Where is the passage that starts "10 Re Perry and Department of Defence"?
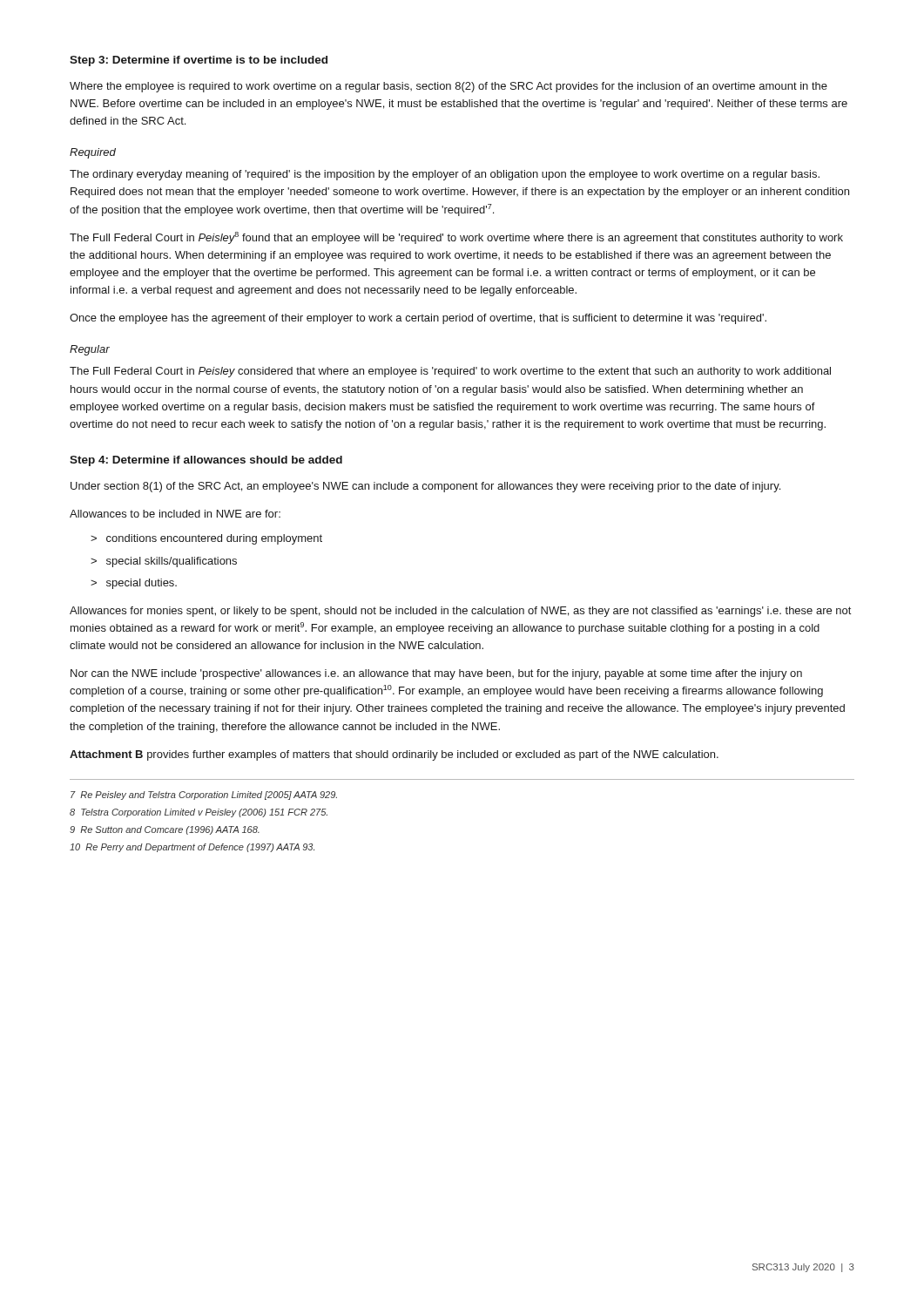Screen dimensions: 1307x924 point(193,847)
